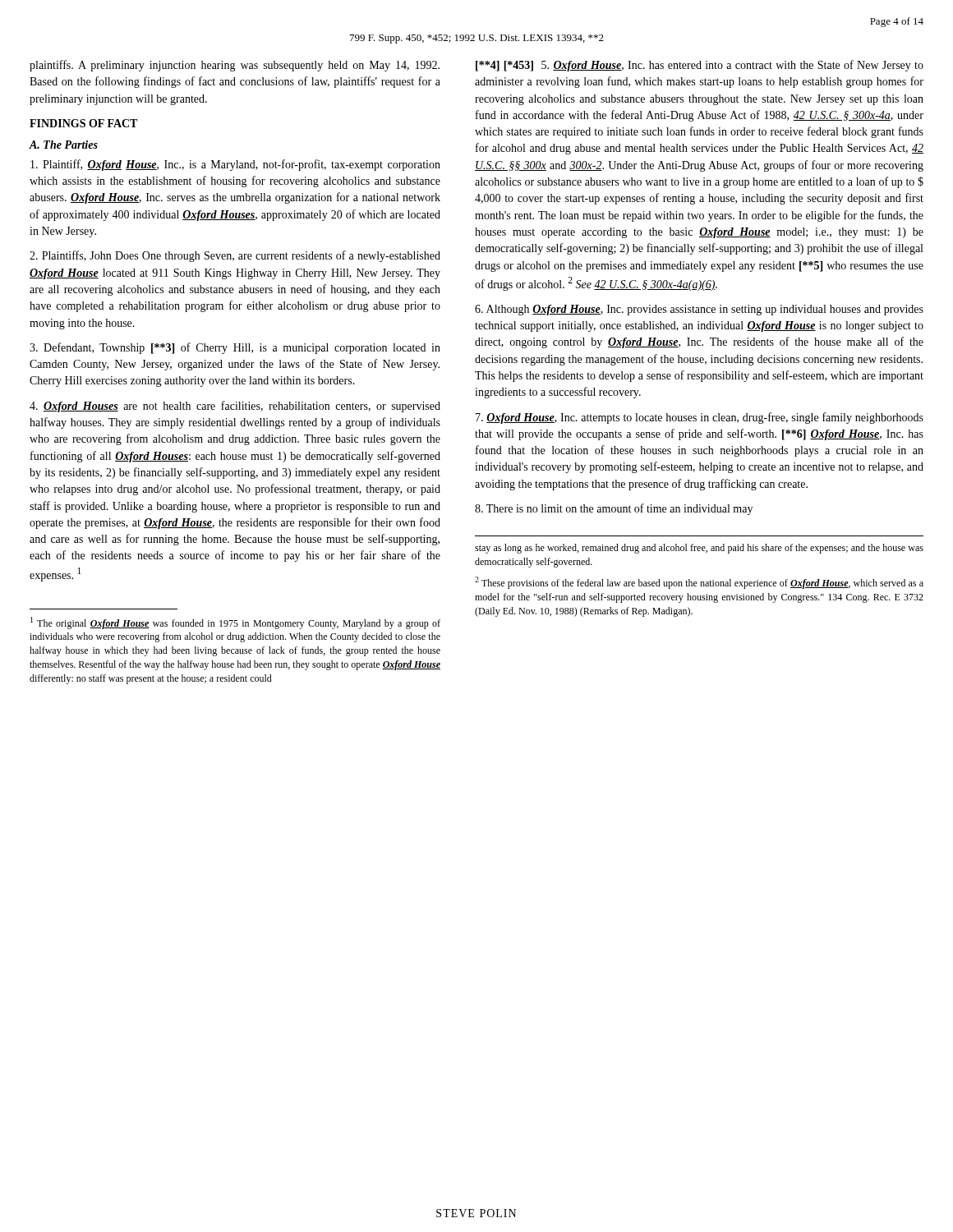Find the text block that reads "Plaintiffs, John Does"
This screenshot has width=953, height=1232.
pos(235,290)
